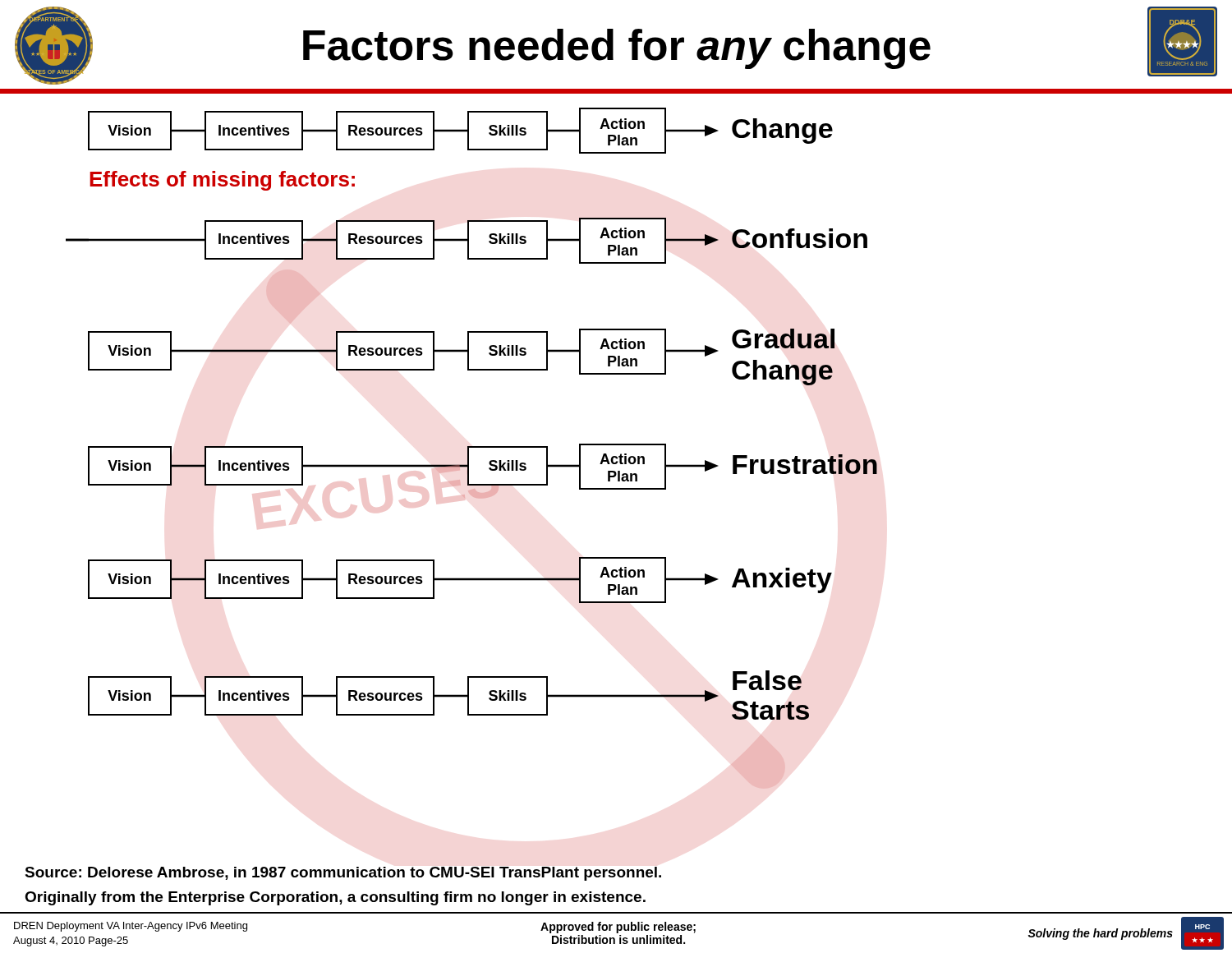Screen dimensions: 953x1232
Task: Click where it says "Factors needed for any change"
Action: coord(616,45)
